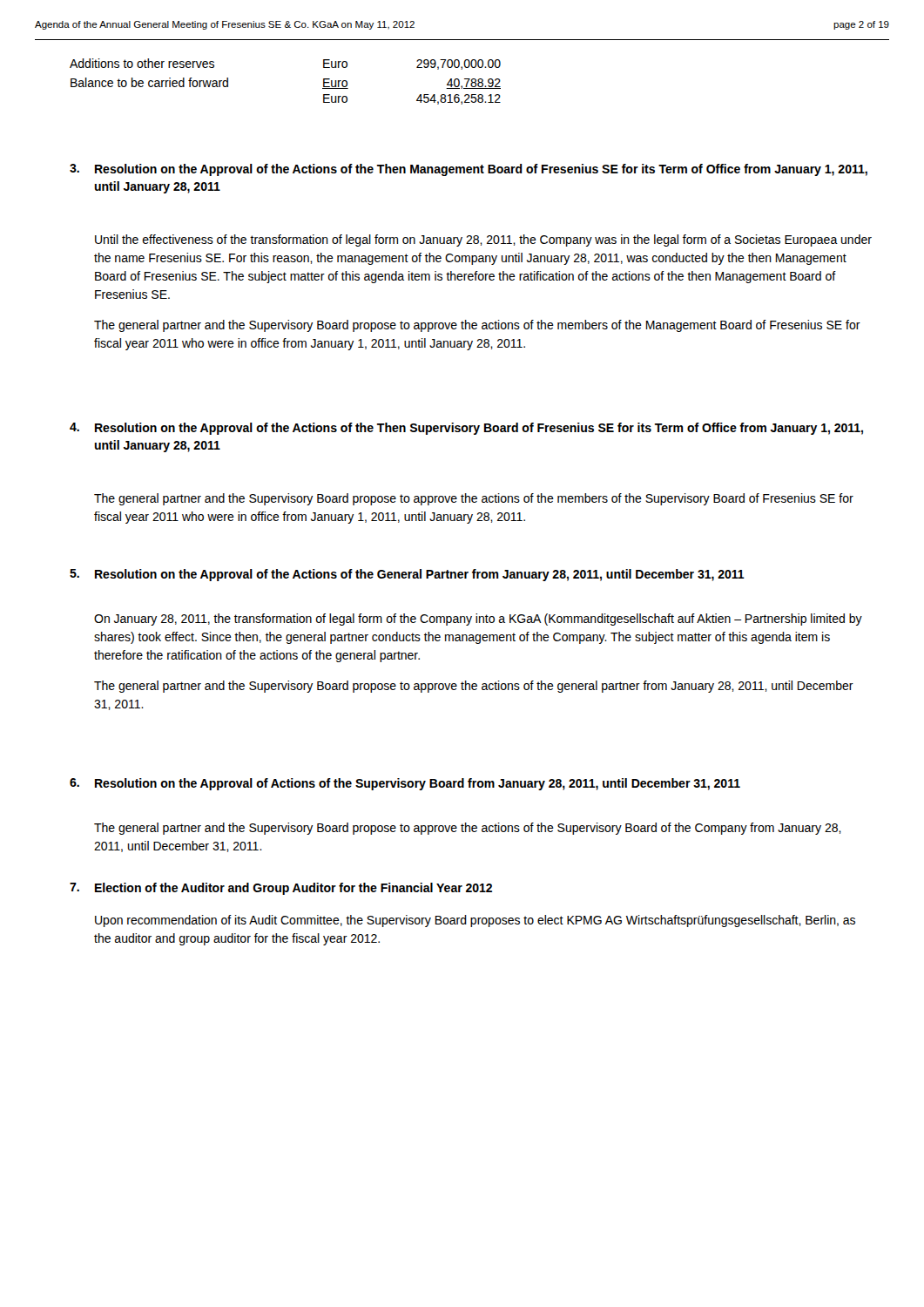Viewport: 924px width, 1307px height.
Task: Point to the section header beginning "6. Resolution on"
Action: point(405,784)
